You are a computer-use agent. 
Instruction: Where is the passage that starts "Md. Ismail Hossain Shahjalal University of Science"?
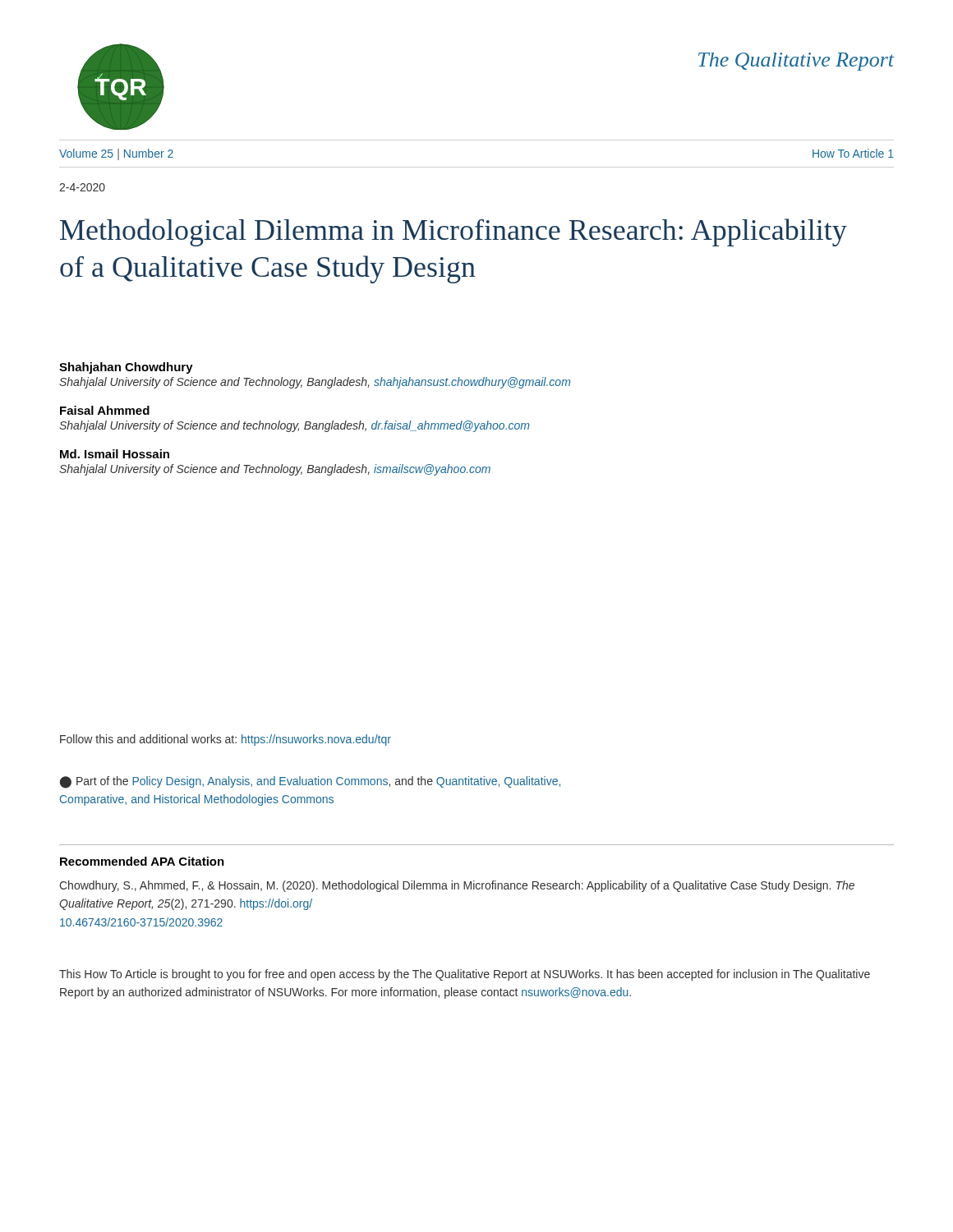tap(476, 461)
